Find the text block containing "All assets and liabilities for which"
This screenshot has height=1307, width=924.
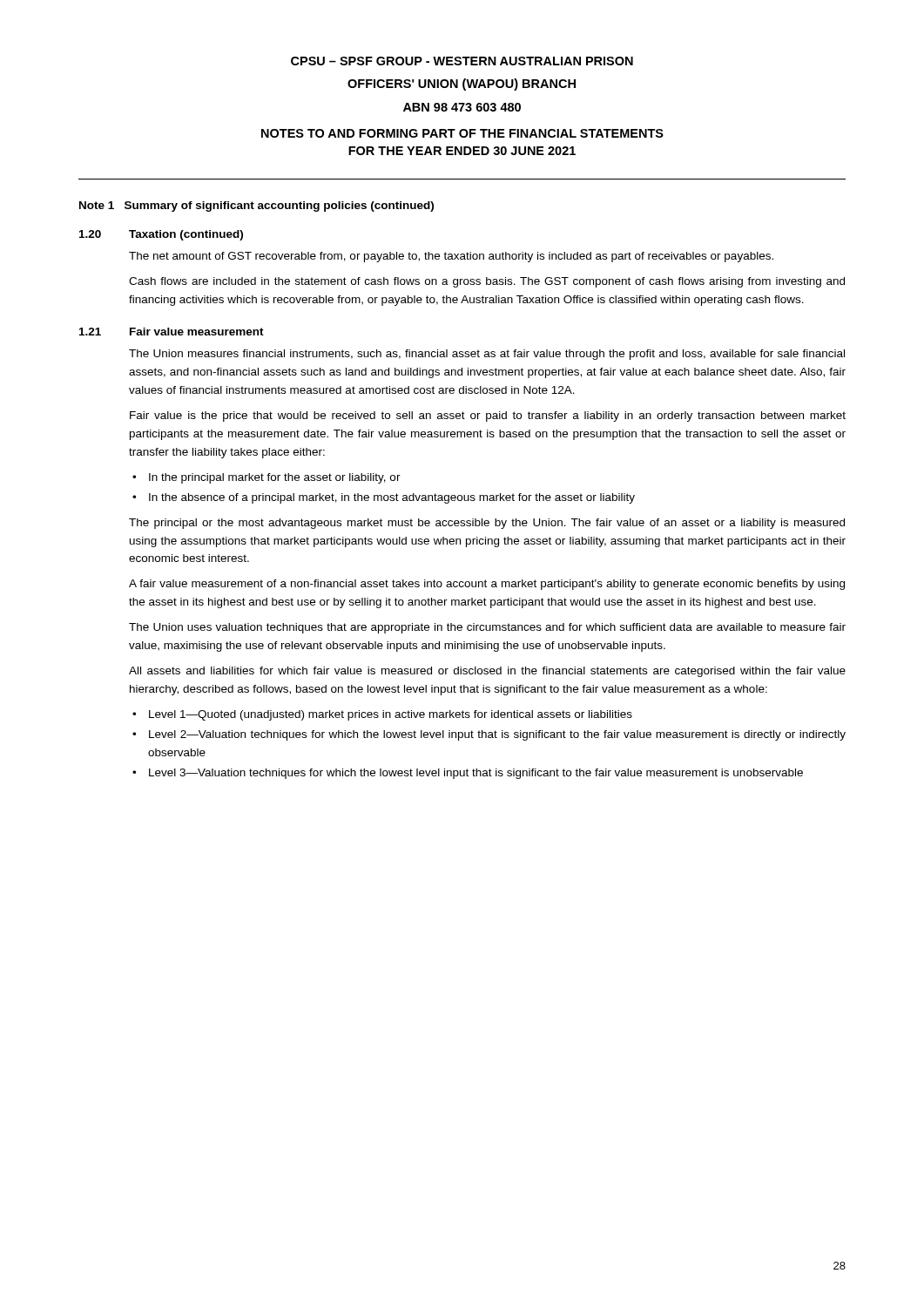point(487,680)
